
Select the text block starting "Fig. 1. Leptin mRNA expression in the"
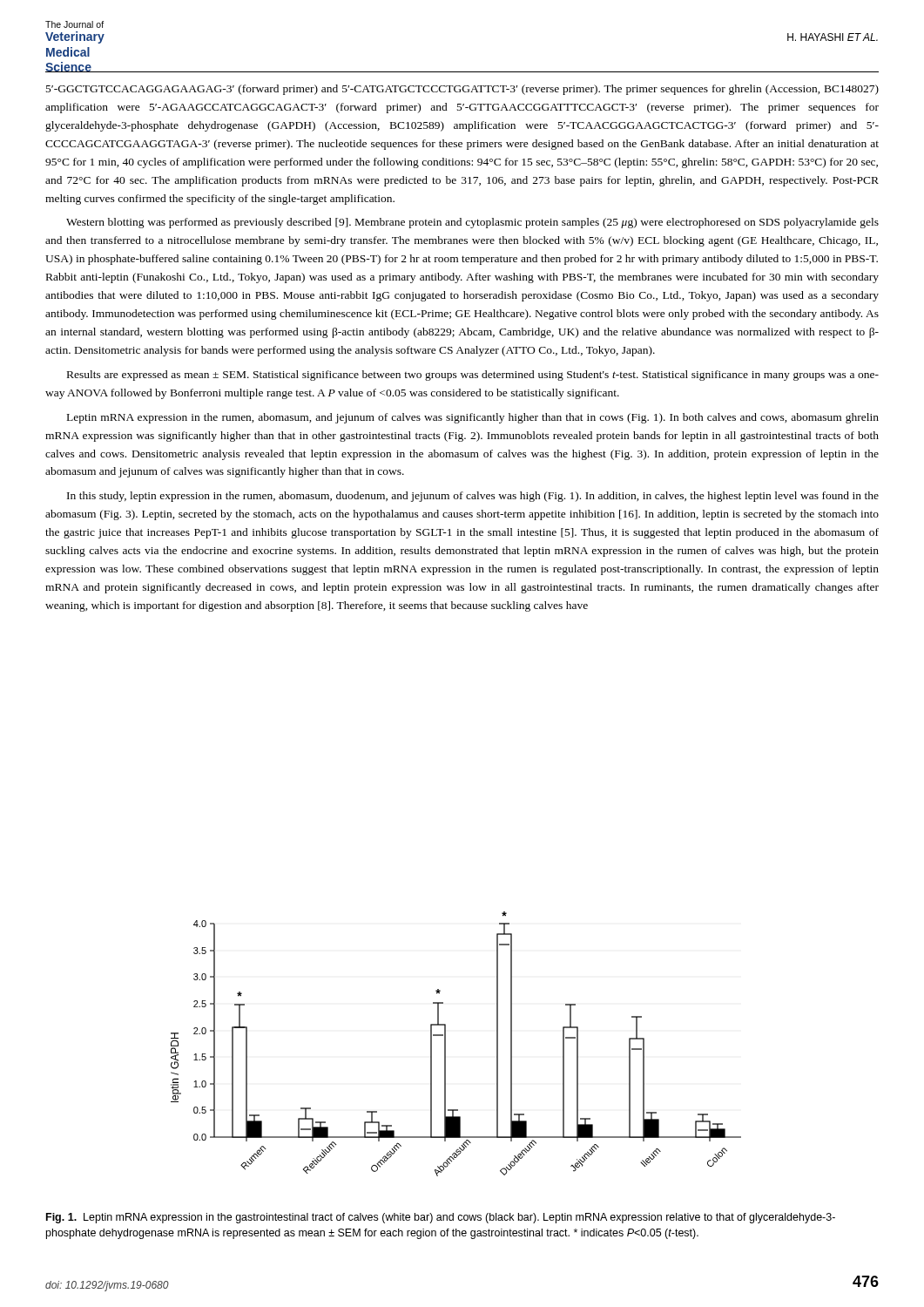click(440, 1225)
